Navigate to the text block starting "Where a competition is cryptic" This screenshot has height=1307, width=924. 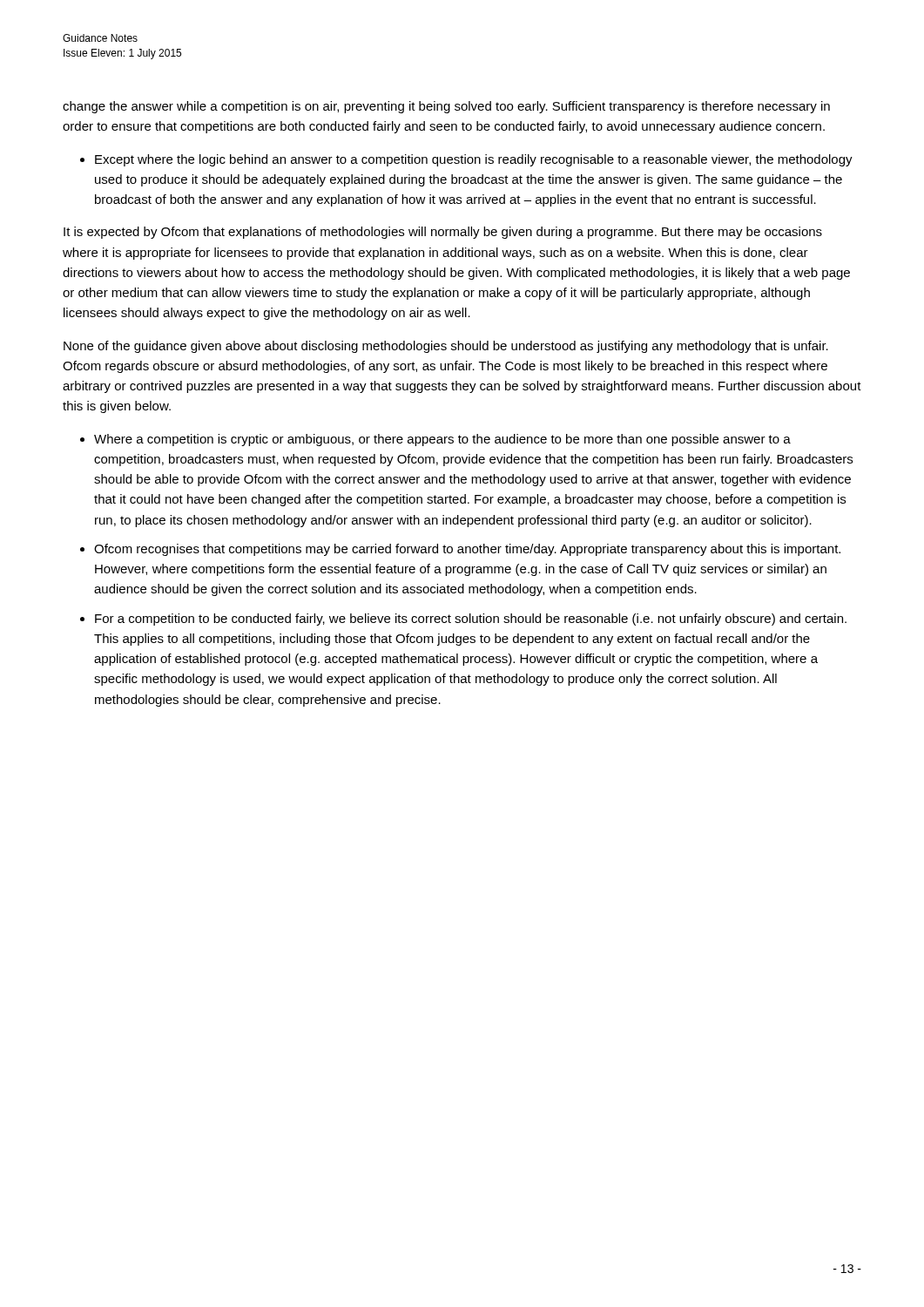(474, 479)
